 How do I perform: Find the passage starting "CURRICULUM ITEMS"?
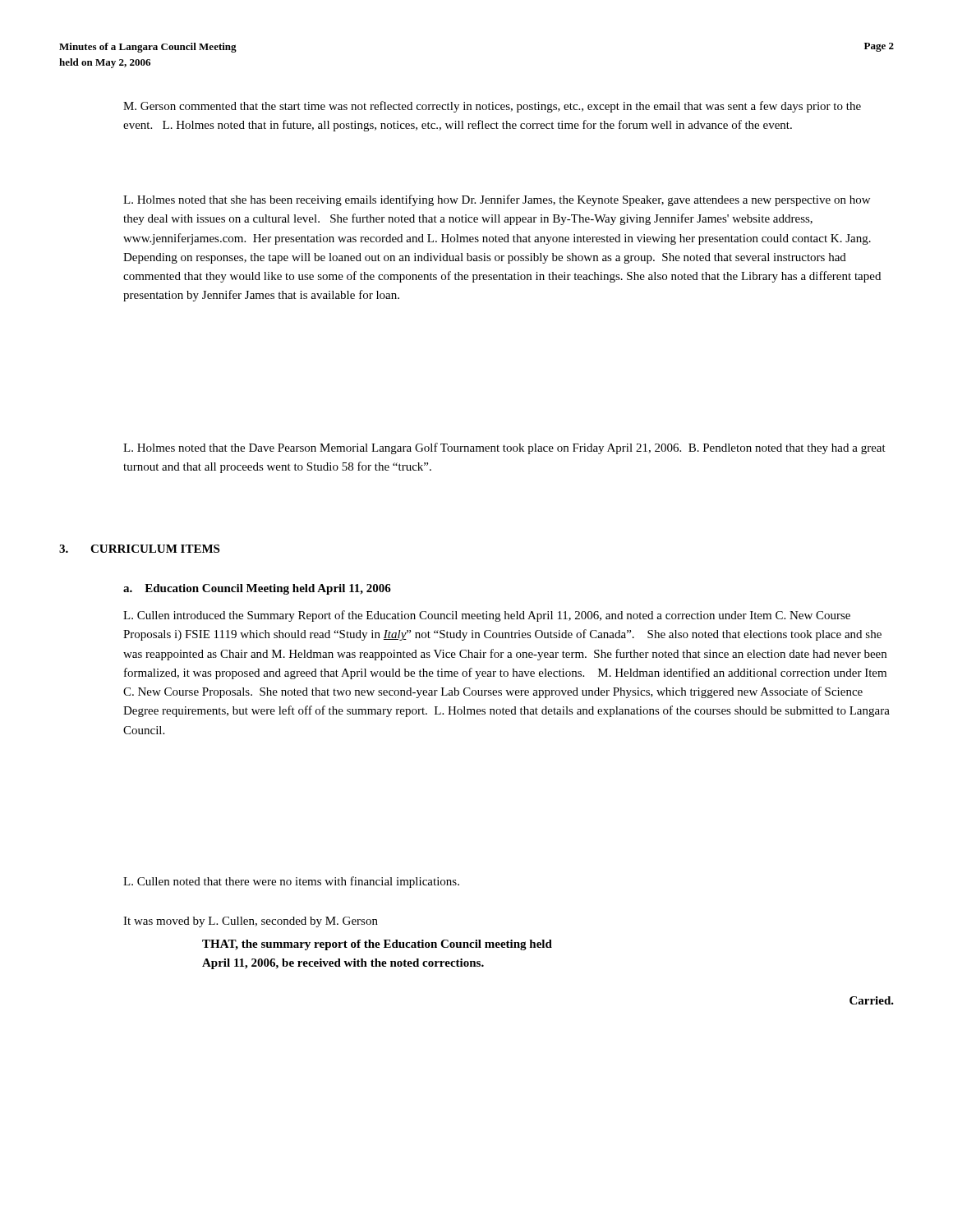tap(155, 549)
